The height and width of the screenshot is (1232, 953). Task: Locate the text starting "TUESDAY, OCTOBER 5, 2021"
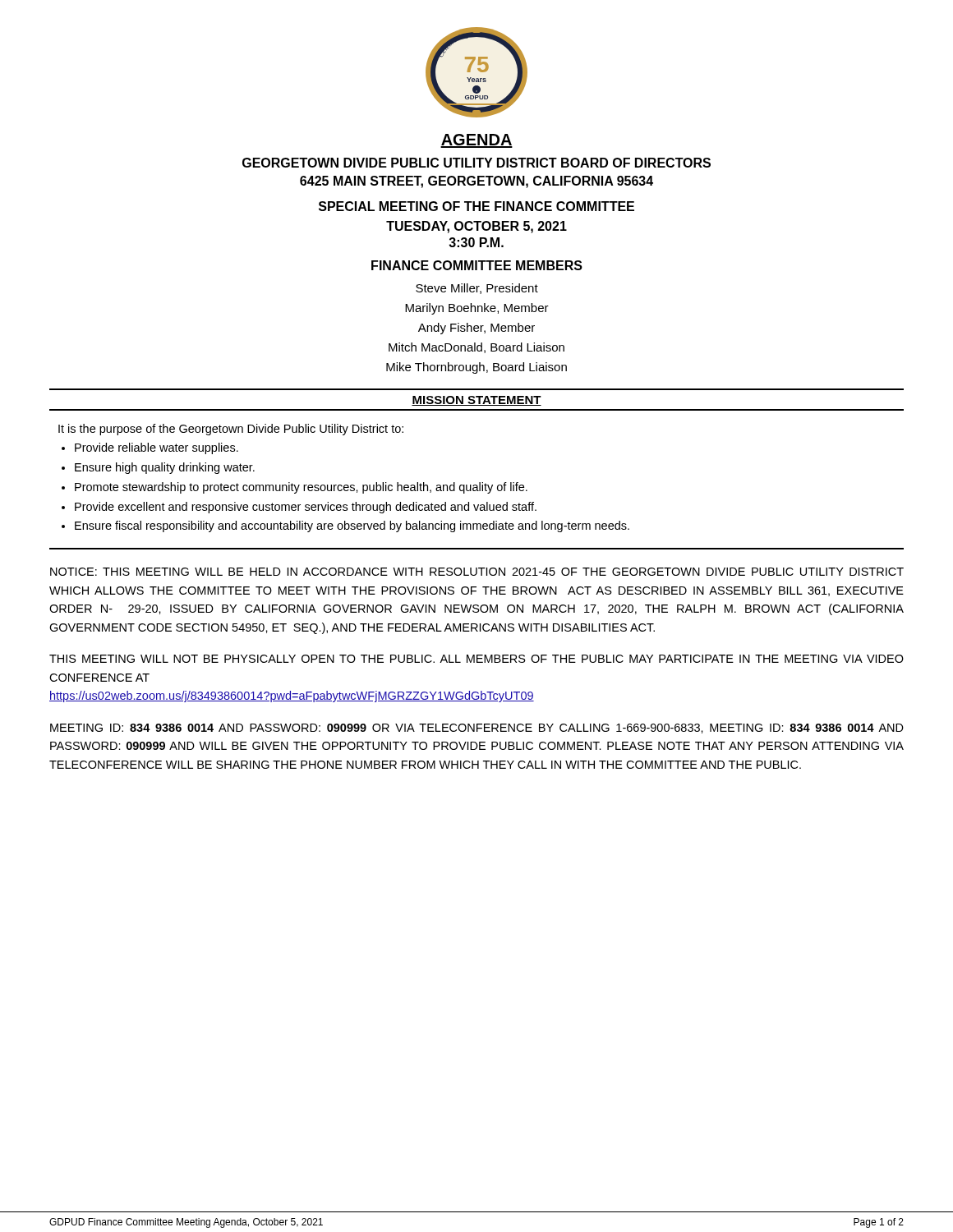(476, 235)
